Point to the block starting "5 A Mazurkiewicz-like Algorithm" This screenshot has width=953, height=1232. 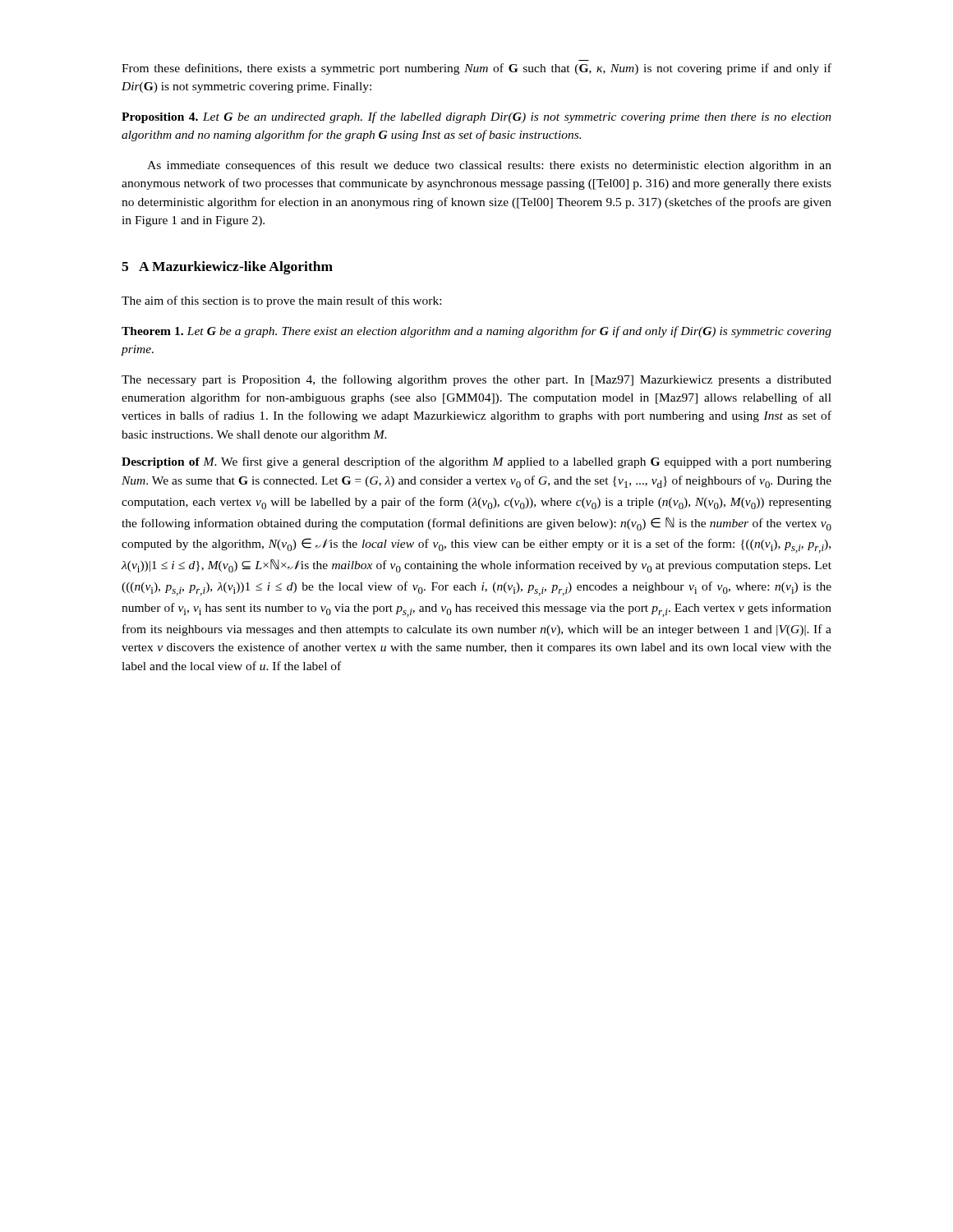pyautogui.click(x=227, y=268)
